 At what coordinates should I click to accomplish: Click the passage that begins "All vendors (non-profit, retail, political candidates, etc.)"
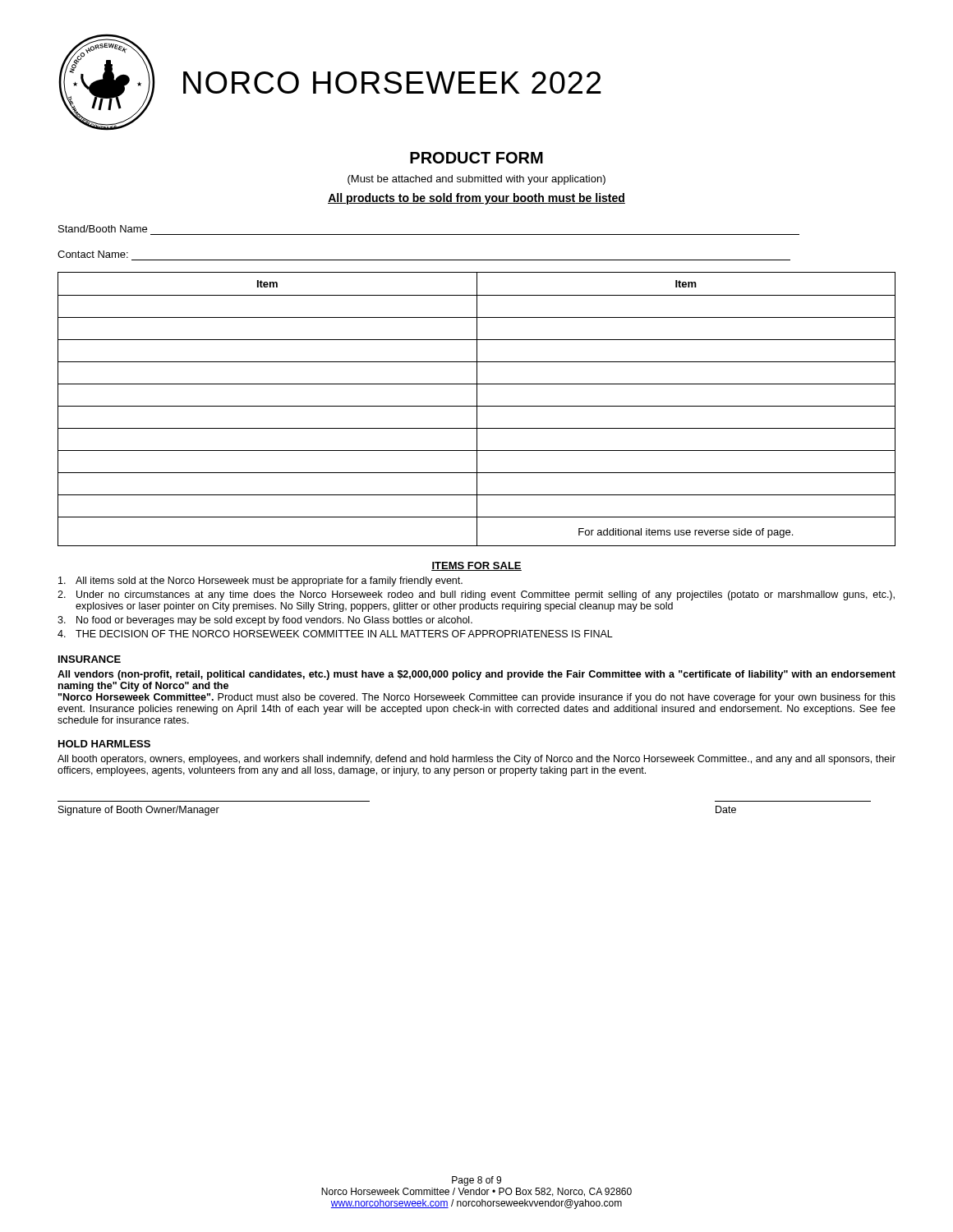pyautogui.click(x=476, y=697)
